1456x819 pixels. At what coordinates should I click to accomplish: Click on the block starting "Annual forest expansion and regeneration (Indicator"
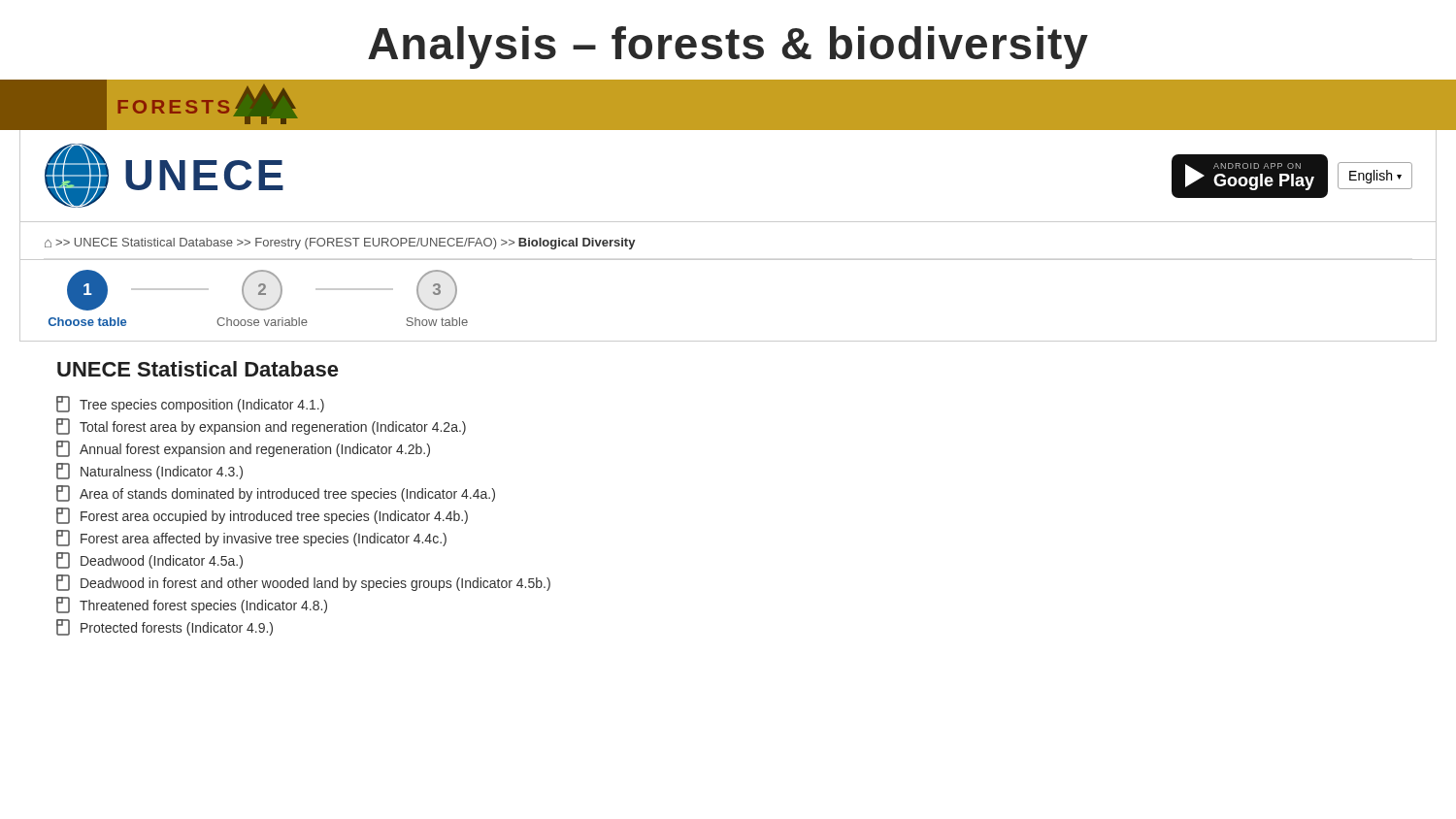pos(244,449)
